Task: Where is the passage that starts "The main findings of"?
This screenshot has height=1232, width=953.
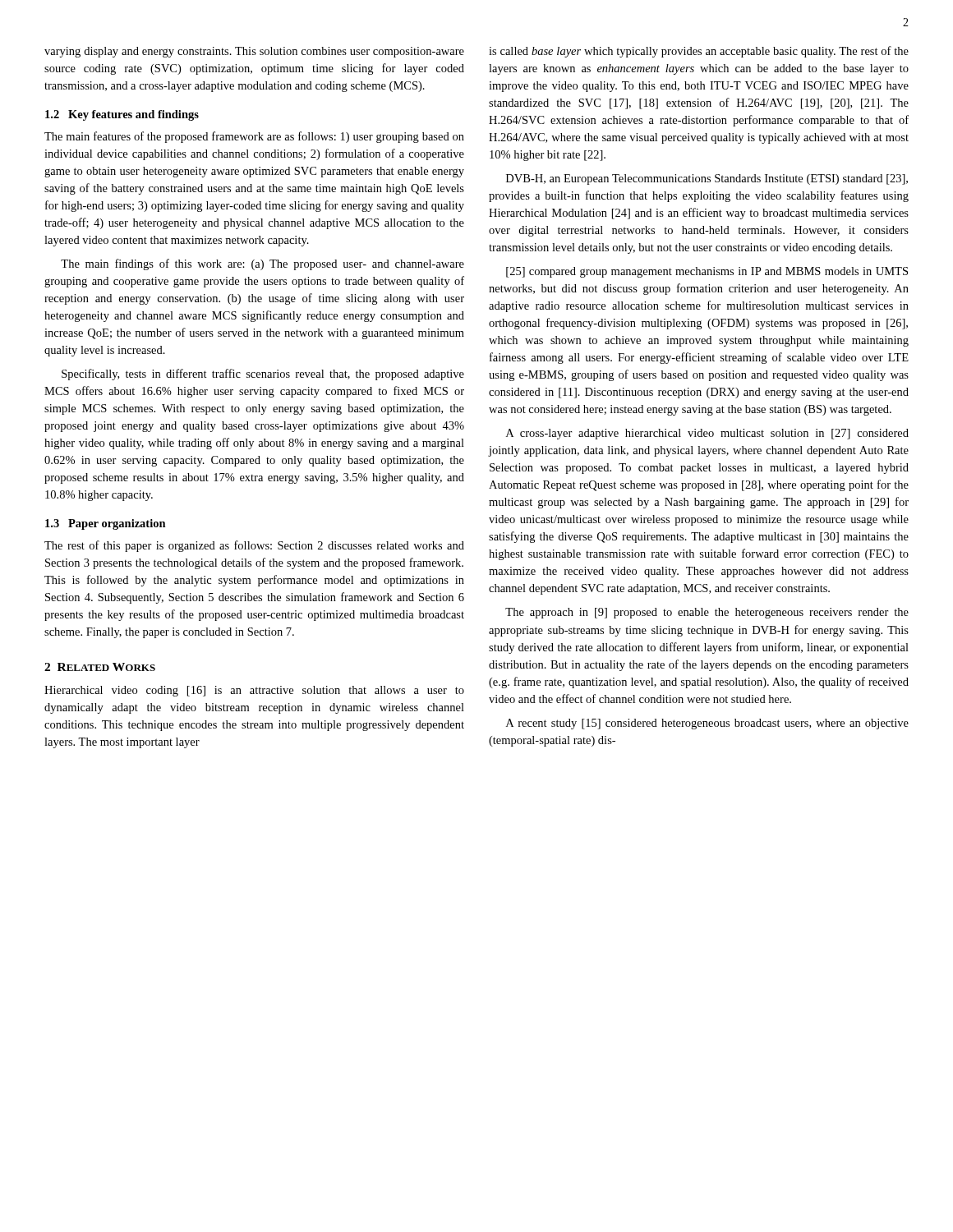Action: click(254, 307)
